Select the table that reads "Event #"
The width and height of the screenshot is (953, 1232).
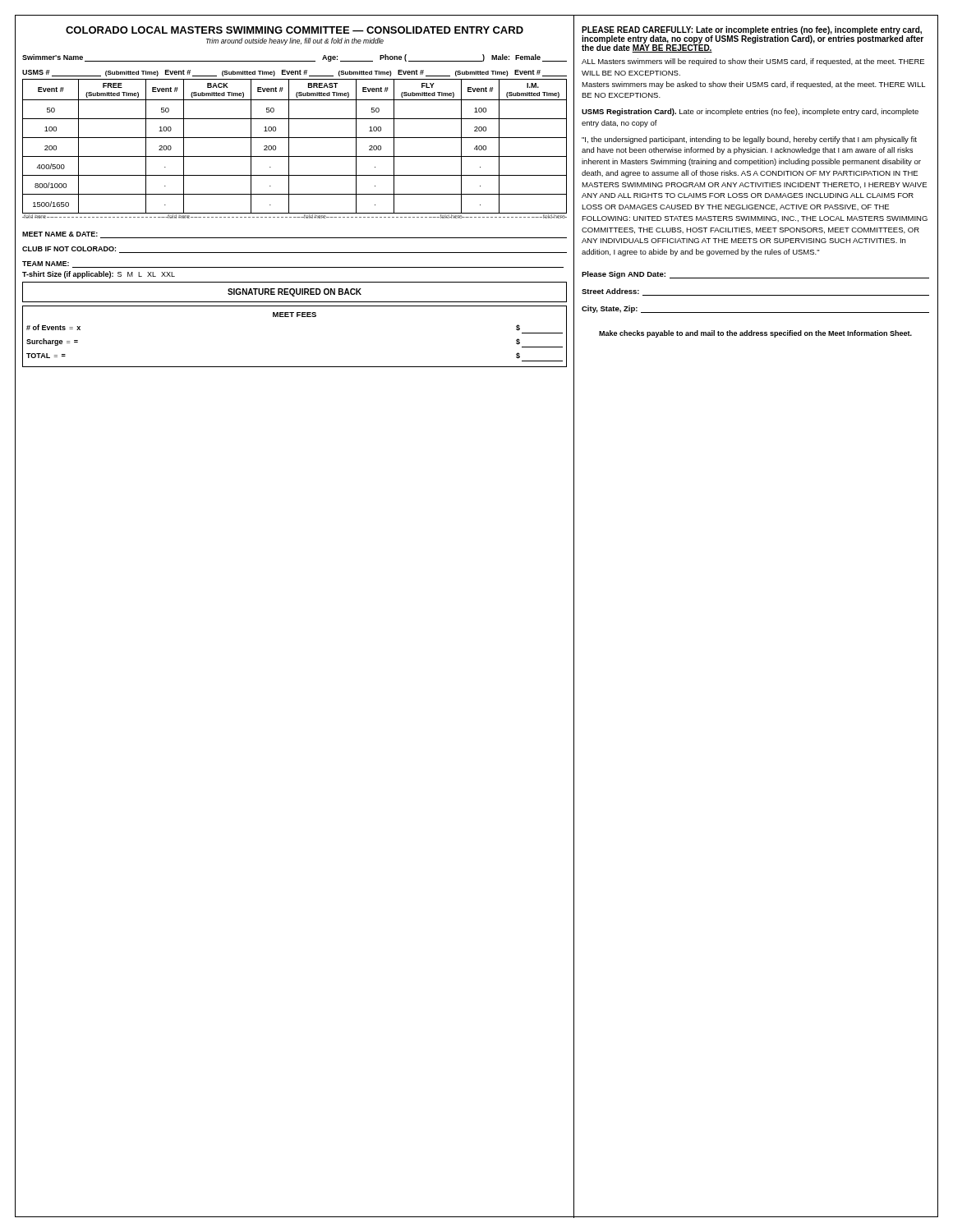coord(295,146)
